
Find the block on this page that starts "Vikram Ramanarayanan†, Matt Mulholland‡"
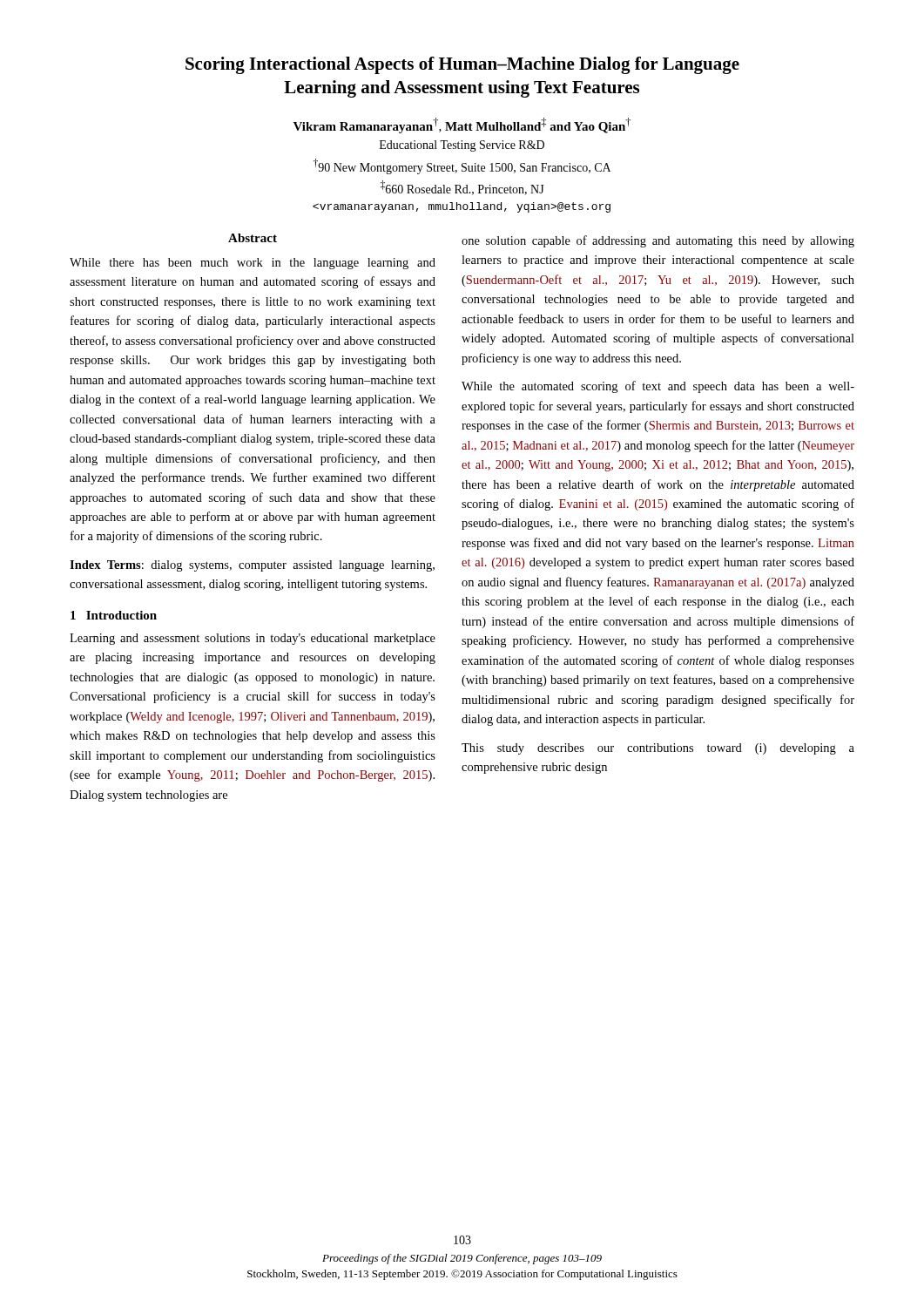462,124
